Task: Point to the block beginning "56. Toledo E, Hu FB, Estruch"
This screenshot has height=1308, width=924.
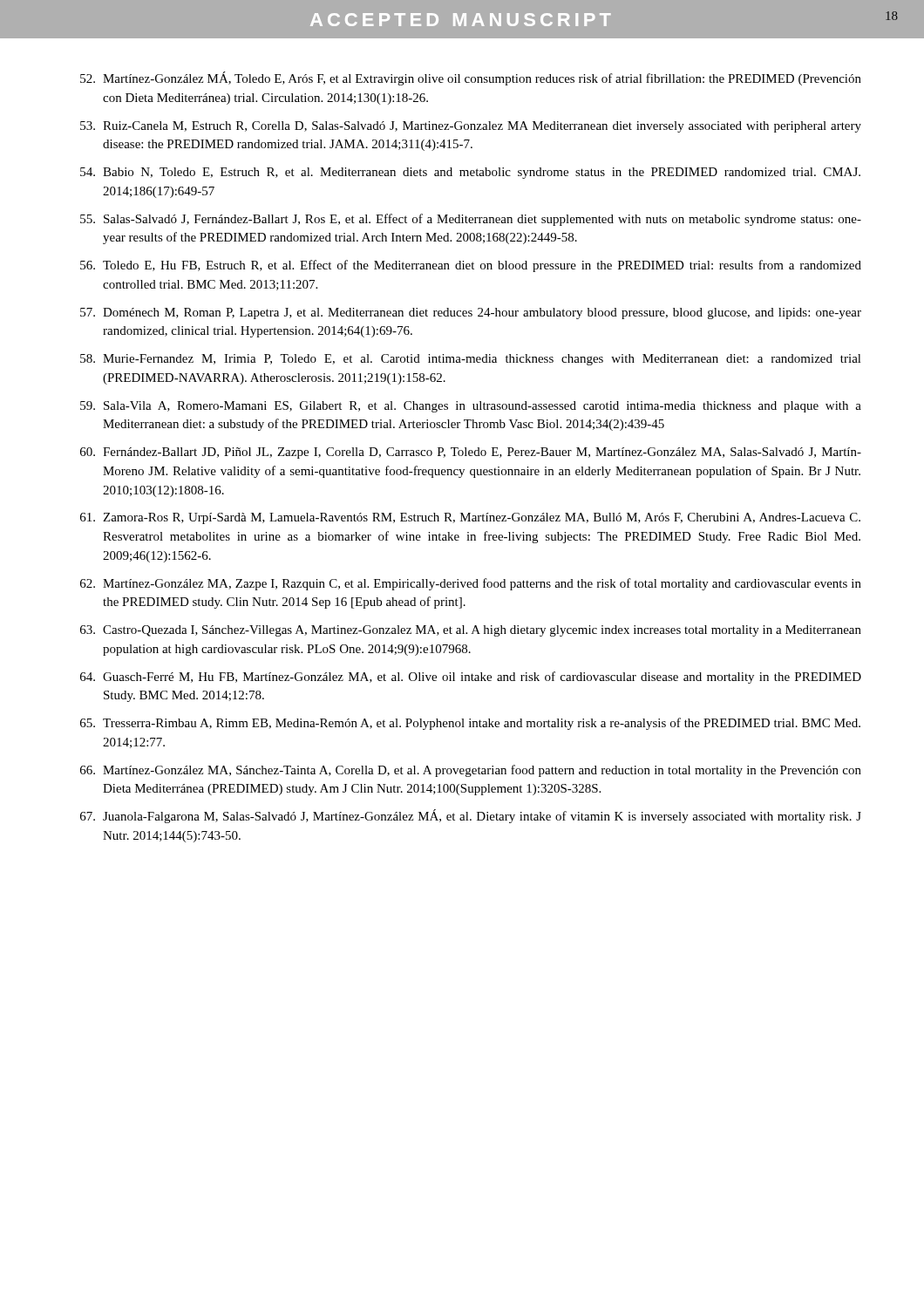Action: [462, 275]
